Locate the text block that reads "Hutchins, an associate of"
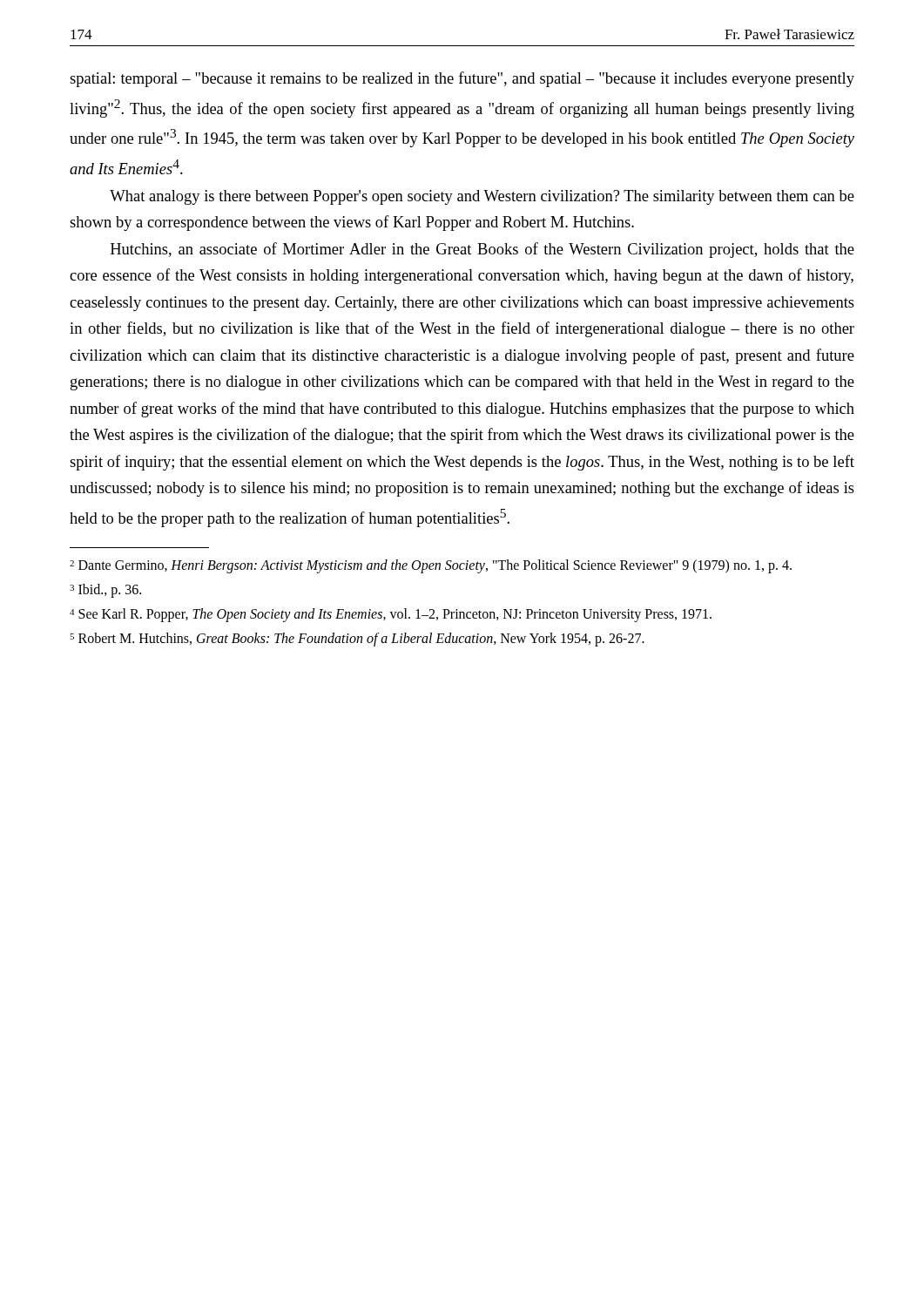 [462, 384]
